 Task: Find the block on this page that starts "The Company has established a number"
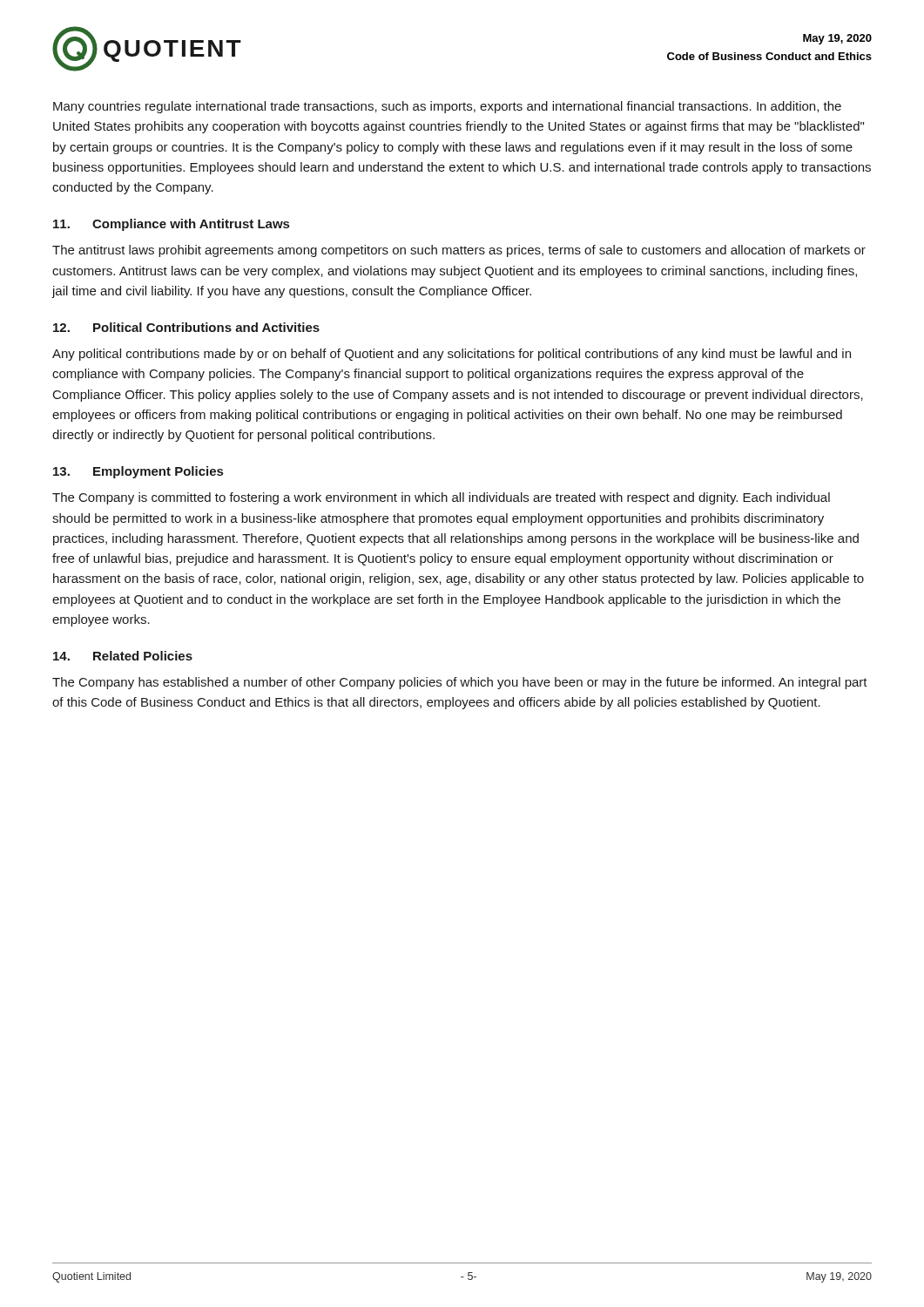click(460, 692)
